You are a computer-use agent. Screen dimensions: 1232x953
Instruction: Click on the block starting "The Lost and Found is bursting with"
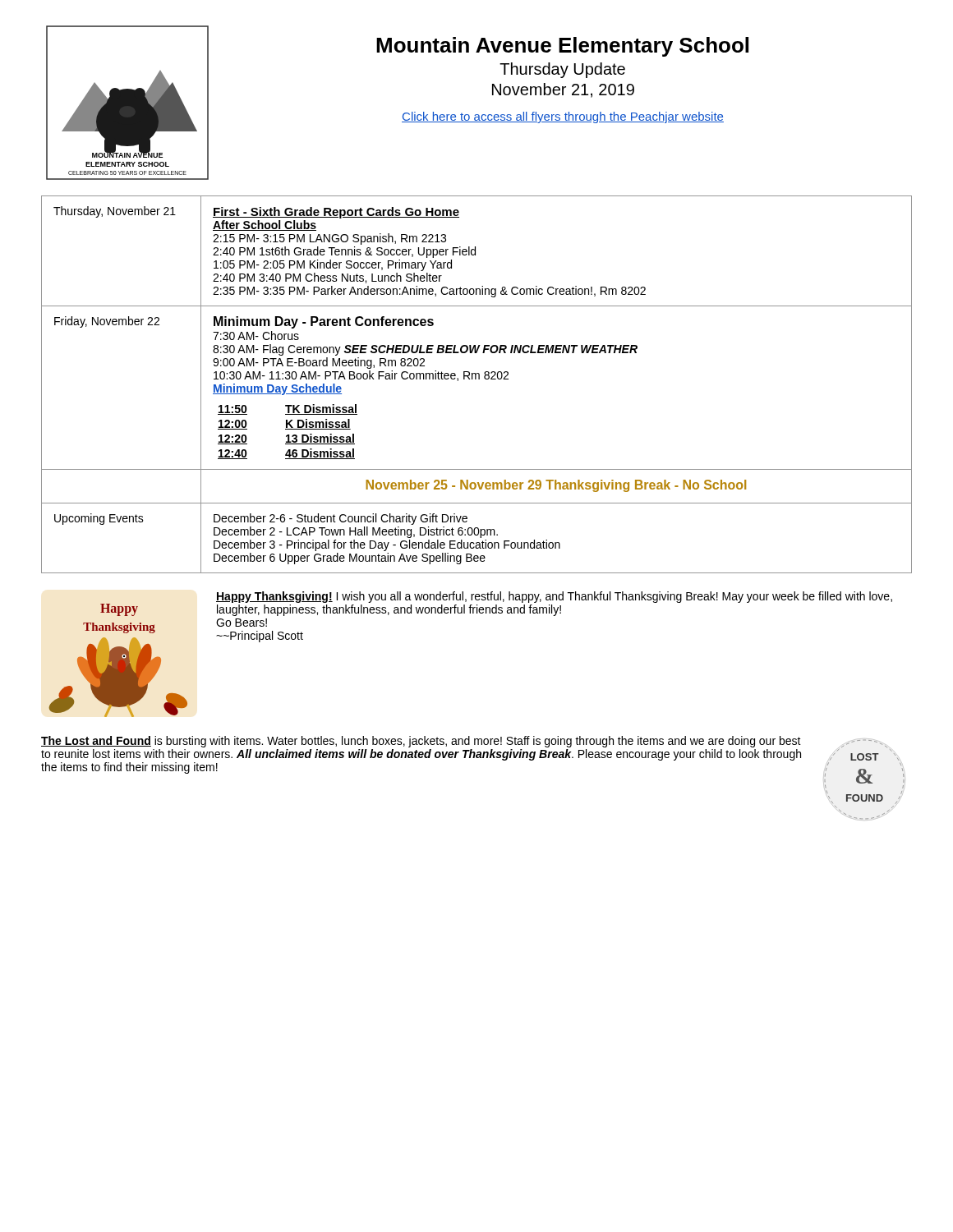coord(421,754)
